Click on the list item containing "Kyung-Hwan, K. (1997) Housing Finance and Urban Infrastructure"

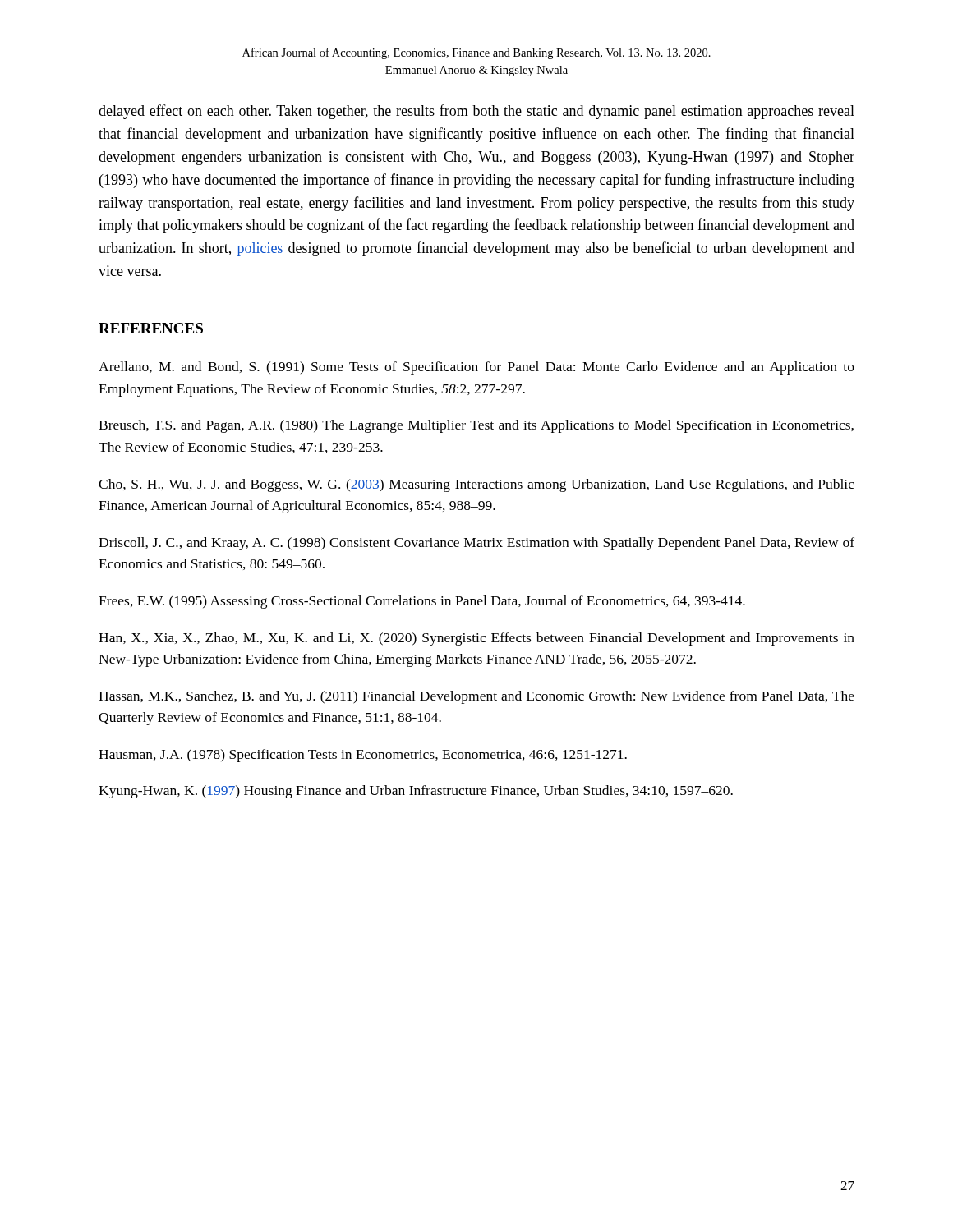point(416,791)
